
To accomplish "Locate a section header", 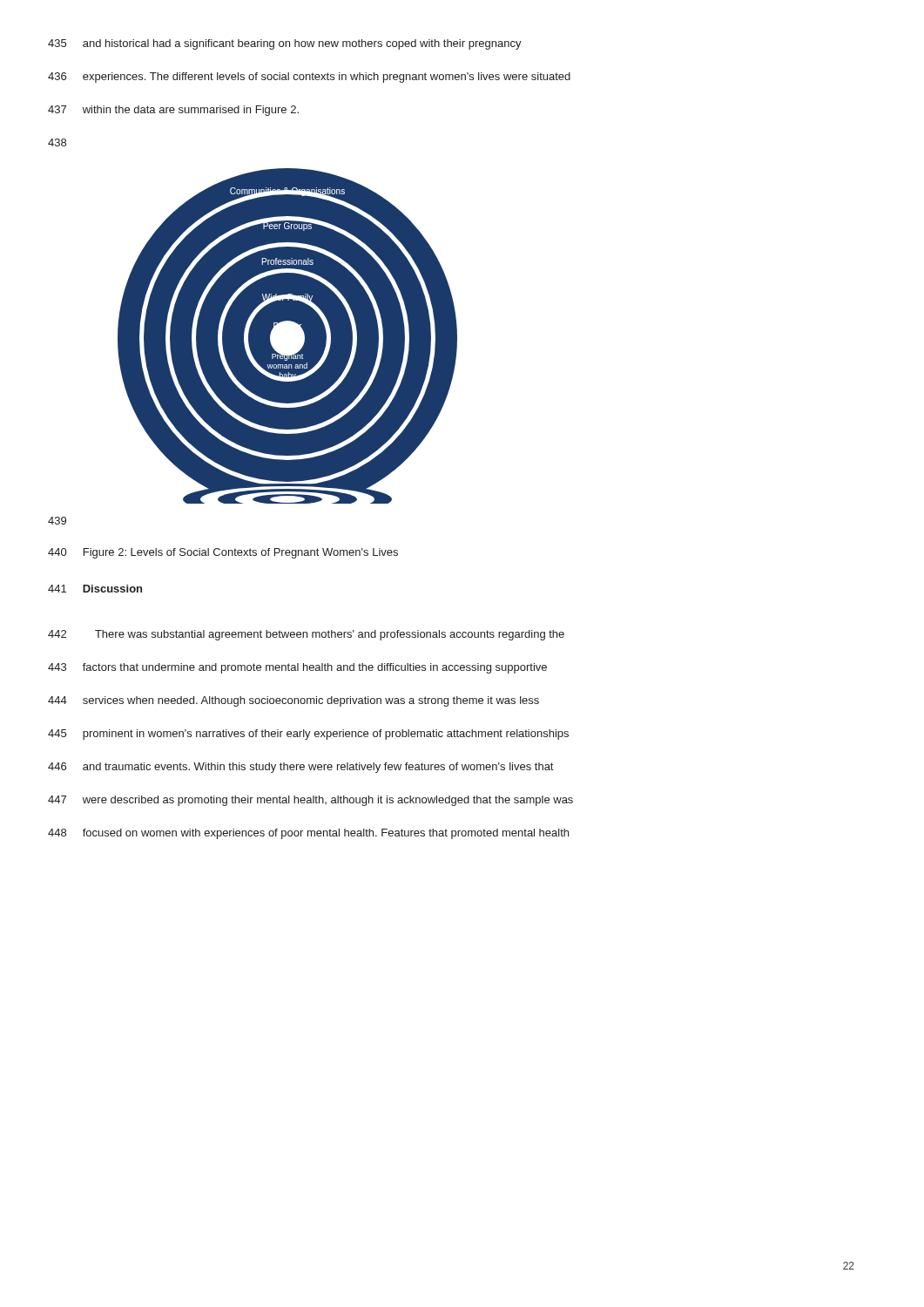I will click(x=95, y=589).
